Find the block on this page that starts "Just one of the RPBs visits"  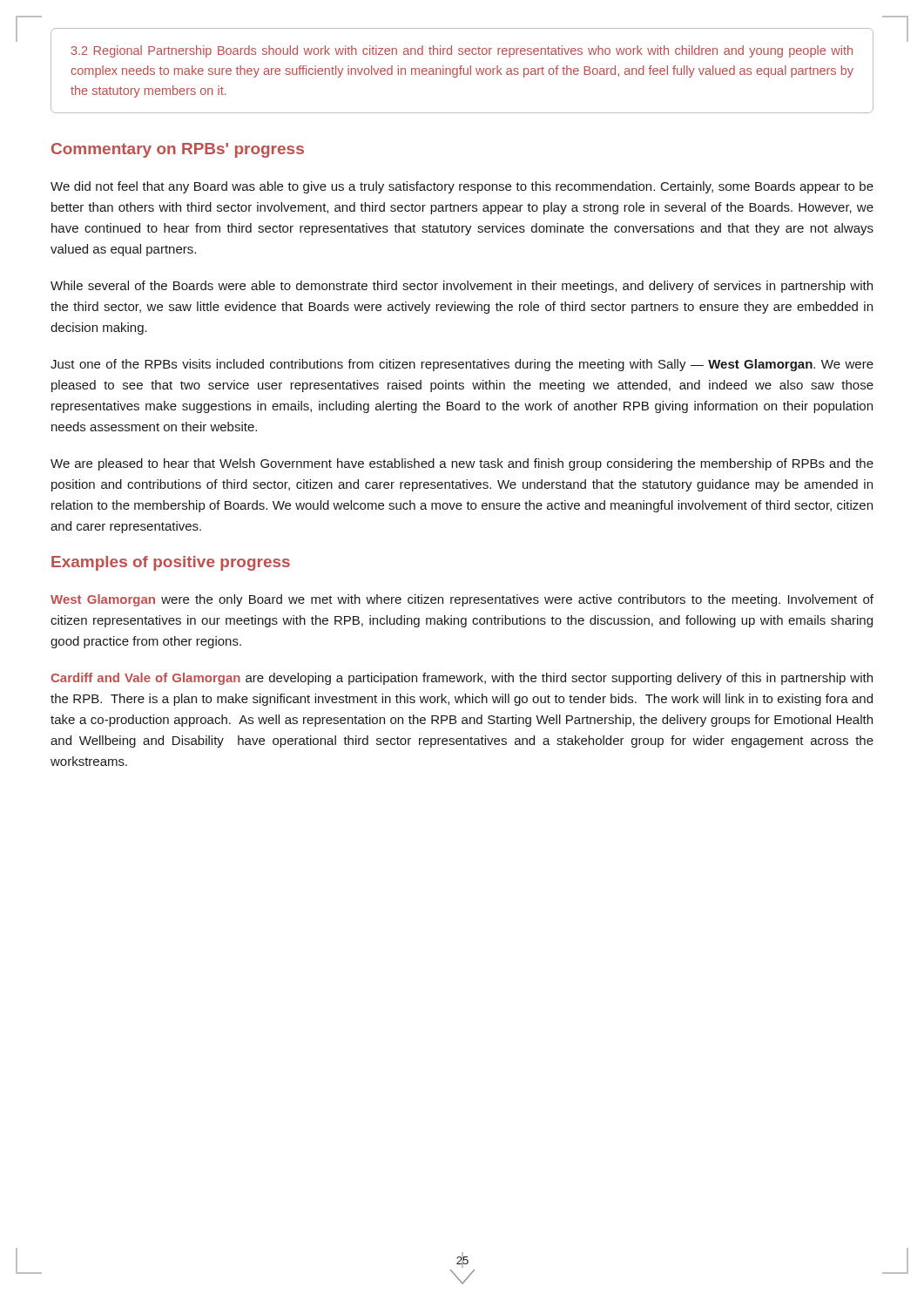tap(462, 395)
